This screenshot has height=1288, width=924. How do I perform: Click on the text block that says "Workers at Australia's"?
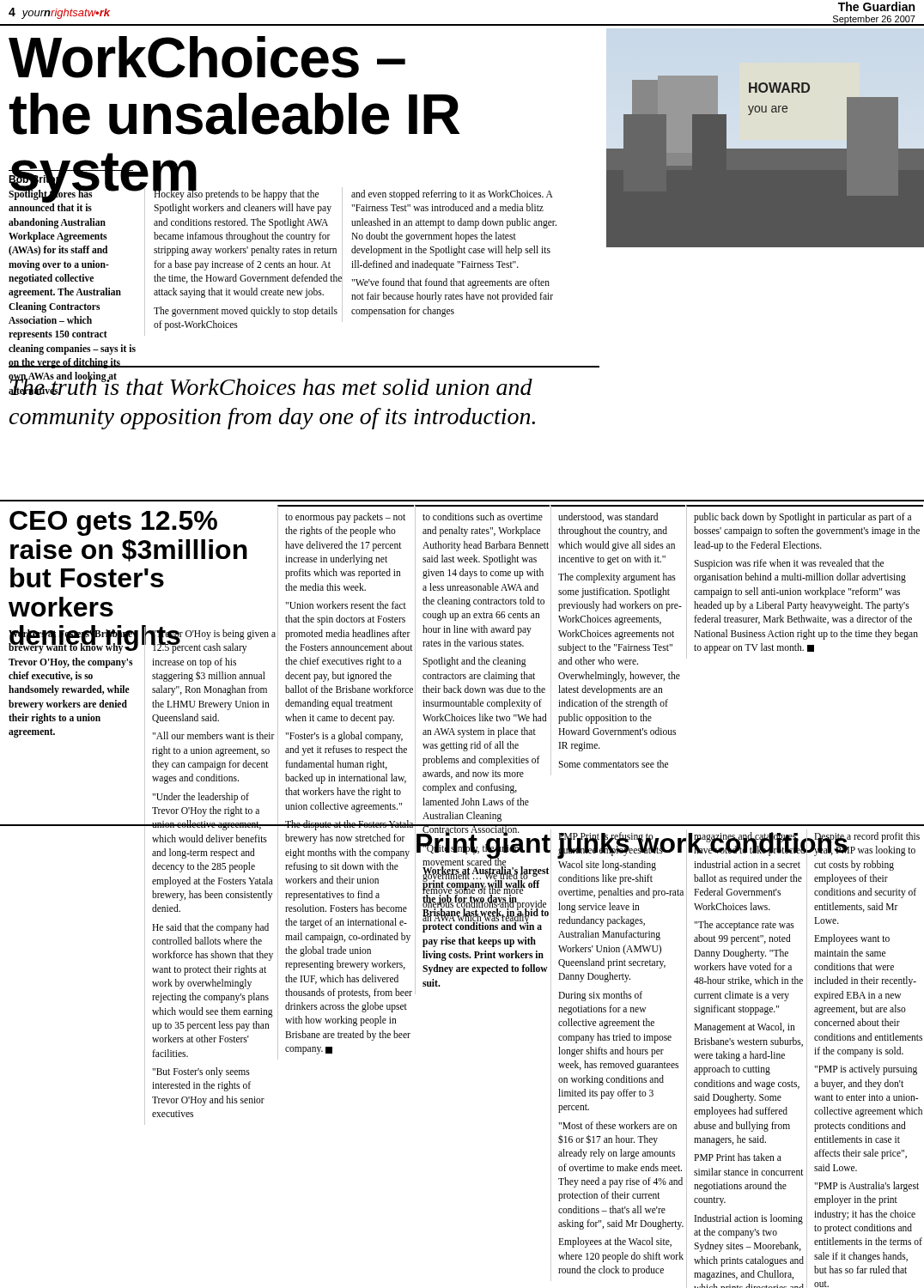point(486,927)
